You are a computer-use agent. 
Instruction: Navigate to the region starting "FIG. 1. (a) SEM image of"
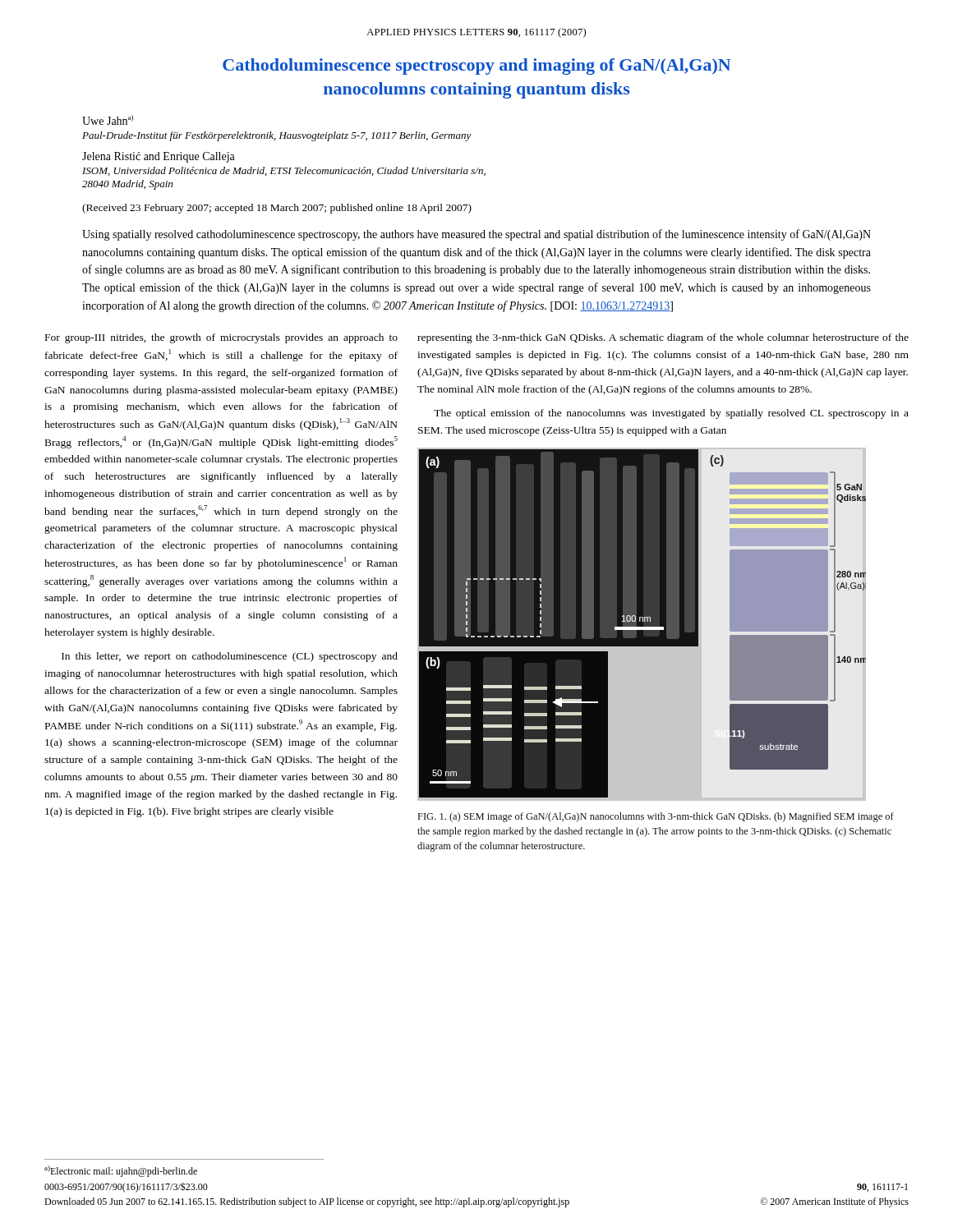655,831
